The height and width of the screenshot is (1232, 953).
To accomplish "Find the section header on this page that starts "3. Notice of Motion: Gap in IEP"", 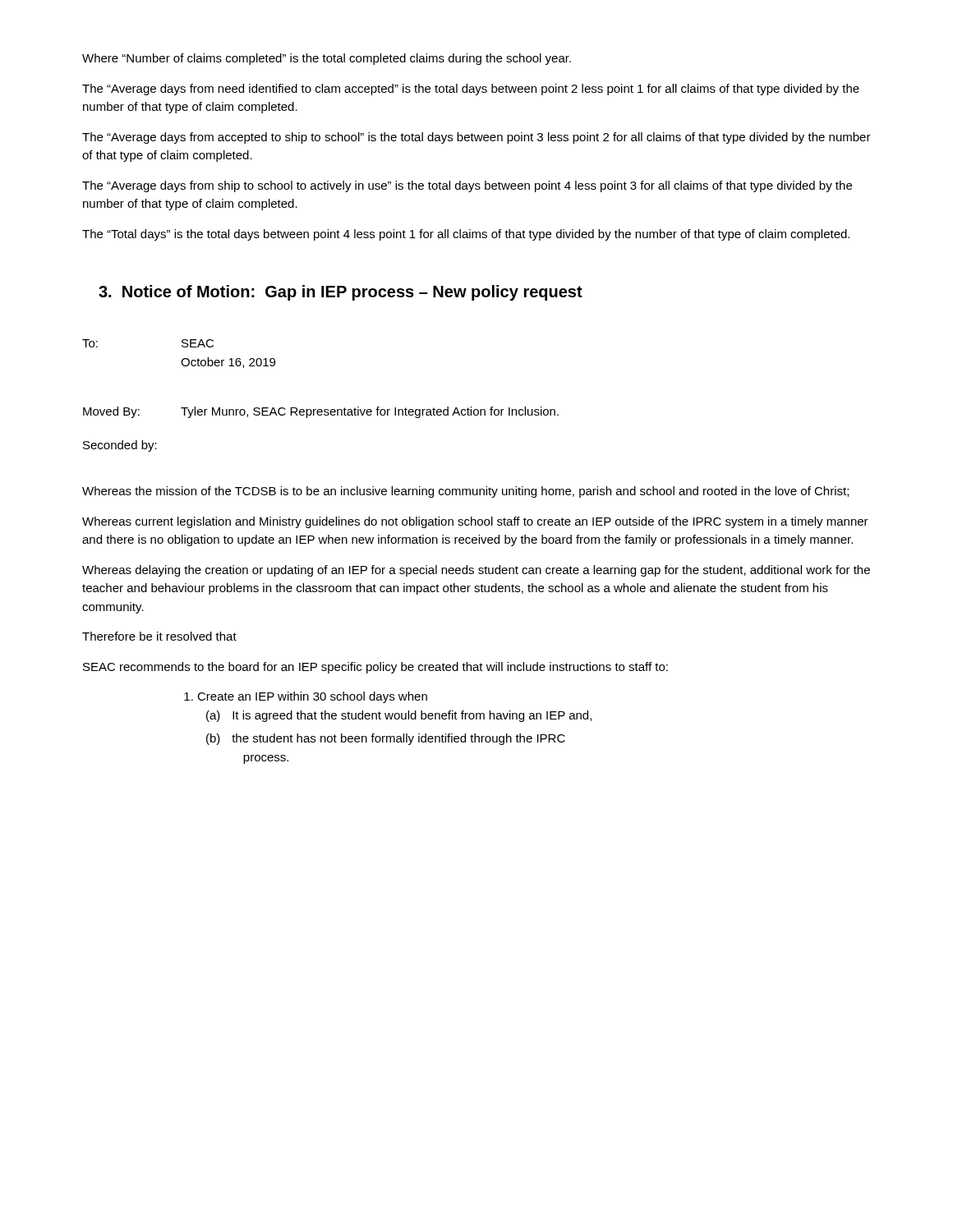I will point(340,292).
